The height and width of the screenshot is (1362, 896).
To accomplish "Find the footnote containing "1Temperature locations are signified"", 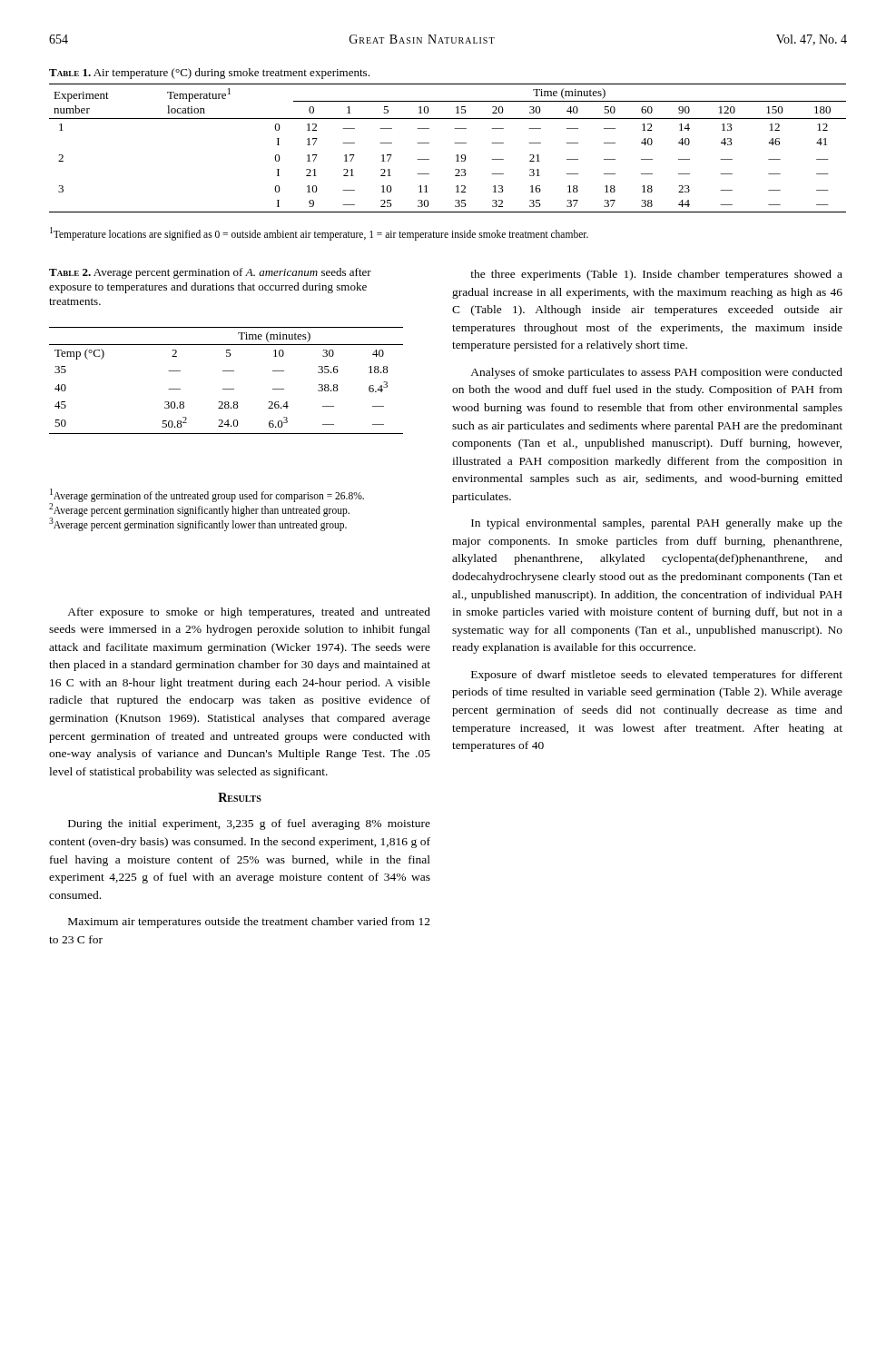I will click(319, 232).
